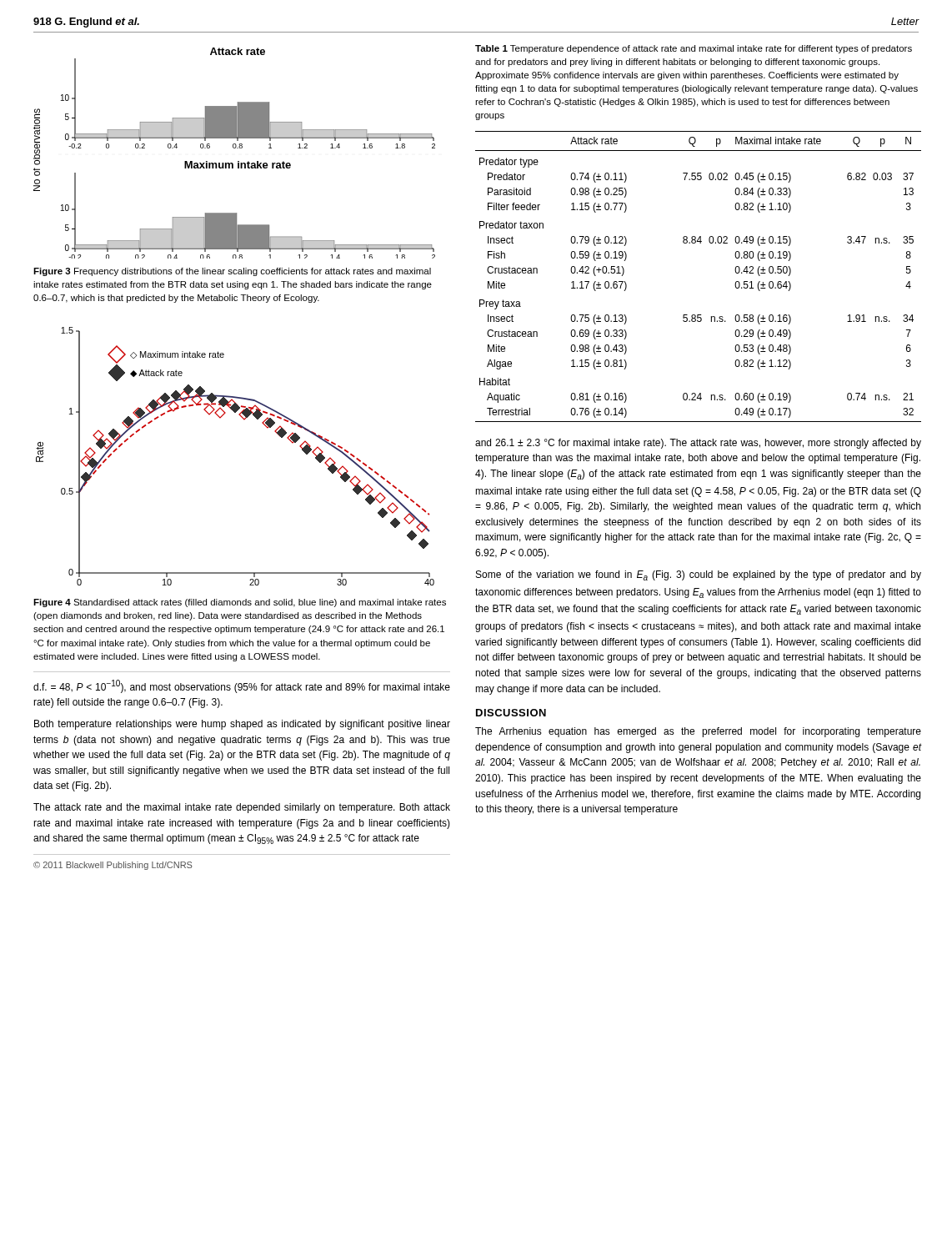952x1251 pixels.
Task: Find the text starting "Some of the variation we"
Action: 698,631
